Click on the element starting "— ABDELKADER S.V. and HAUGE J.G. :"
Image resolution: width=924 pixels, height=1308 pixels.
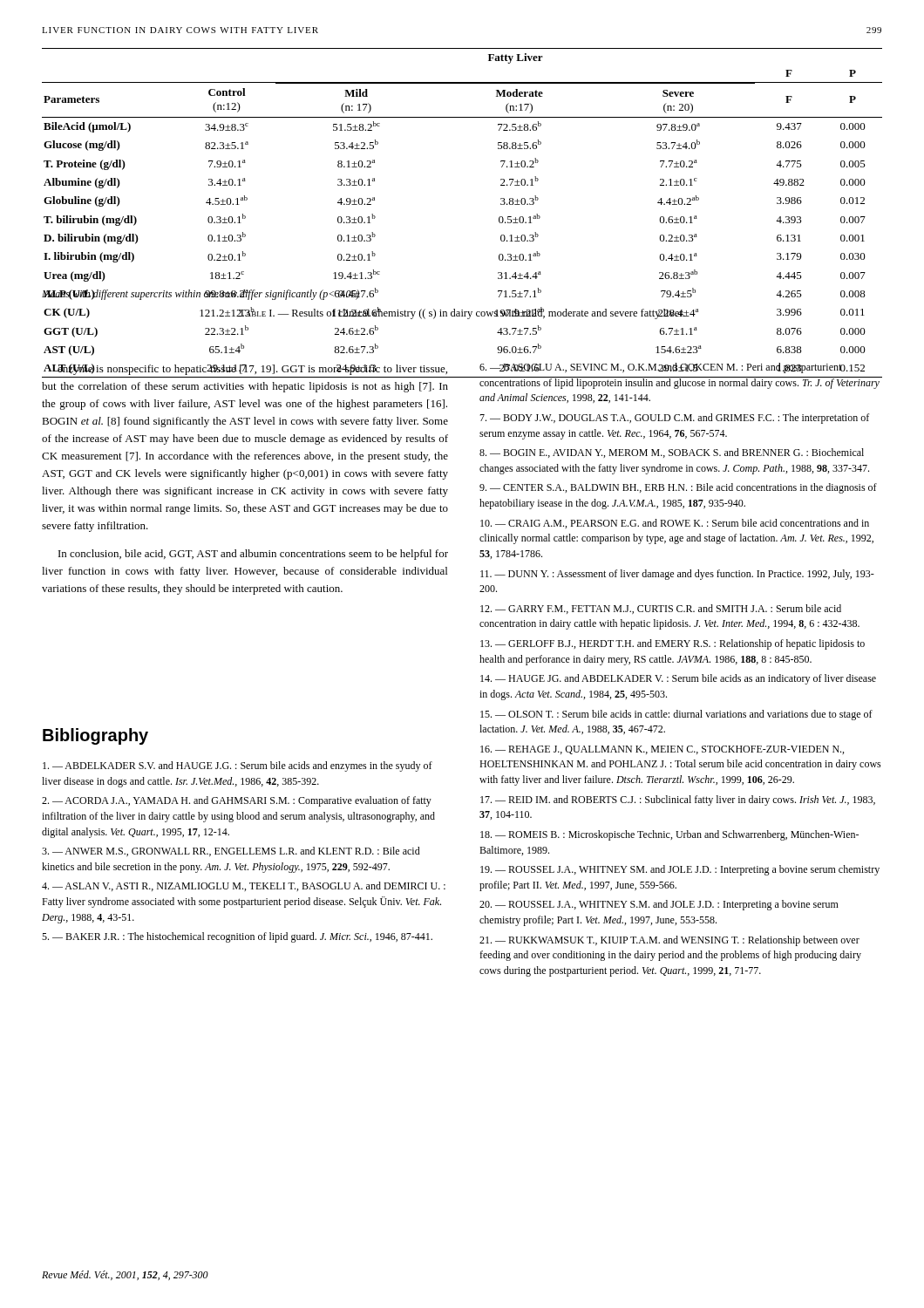237,773
